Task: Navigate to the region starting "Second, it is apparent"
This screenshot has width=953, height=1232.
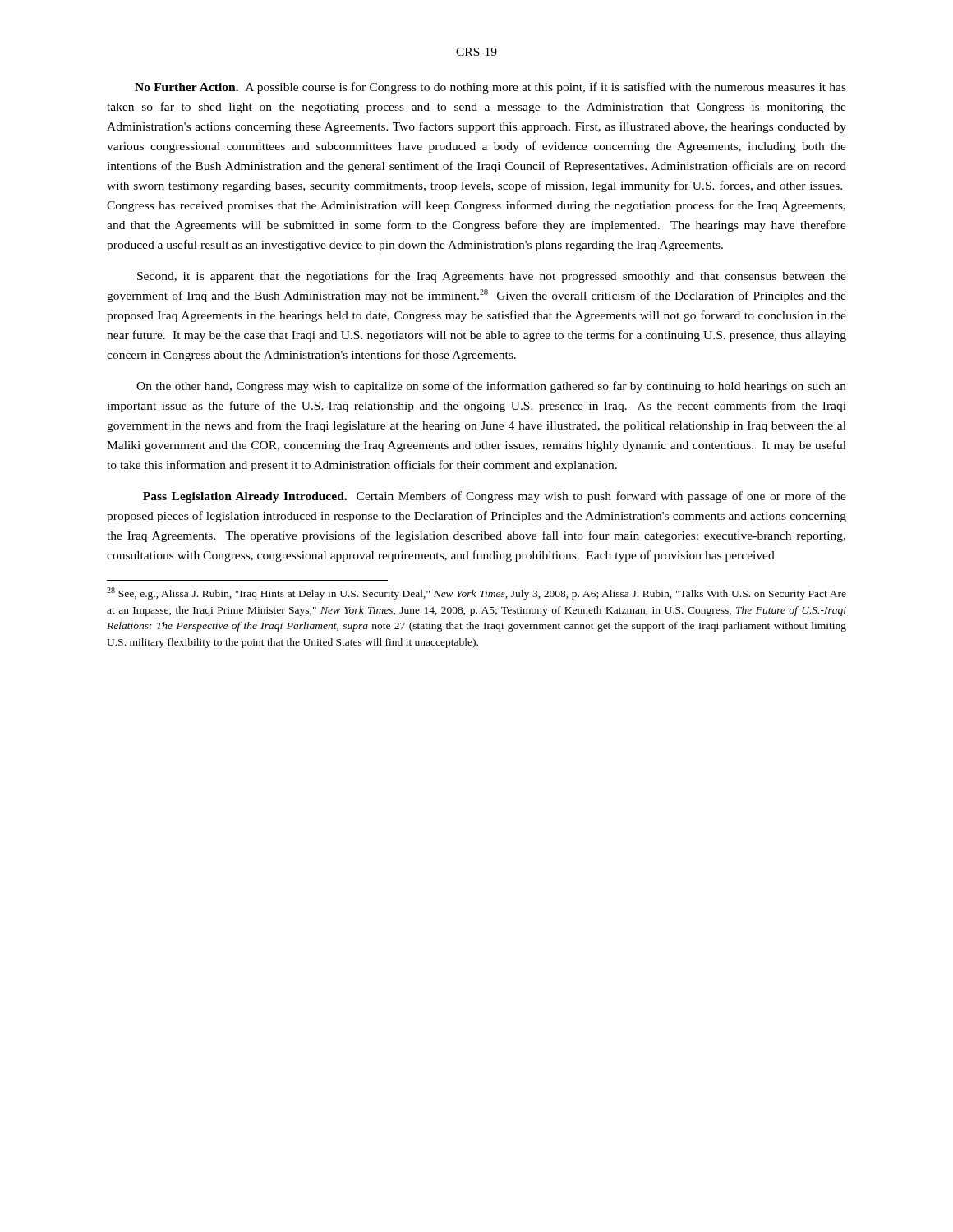Action: 476,315
